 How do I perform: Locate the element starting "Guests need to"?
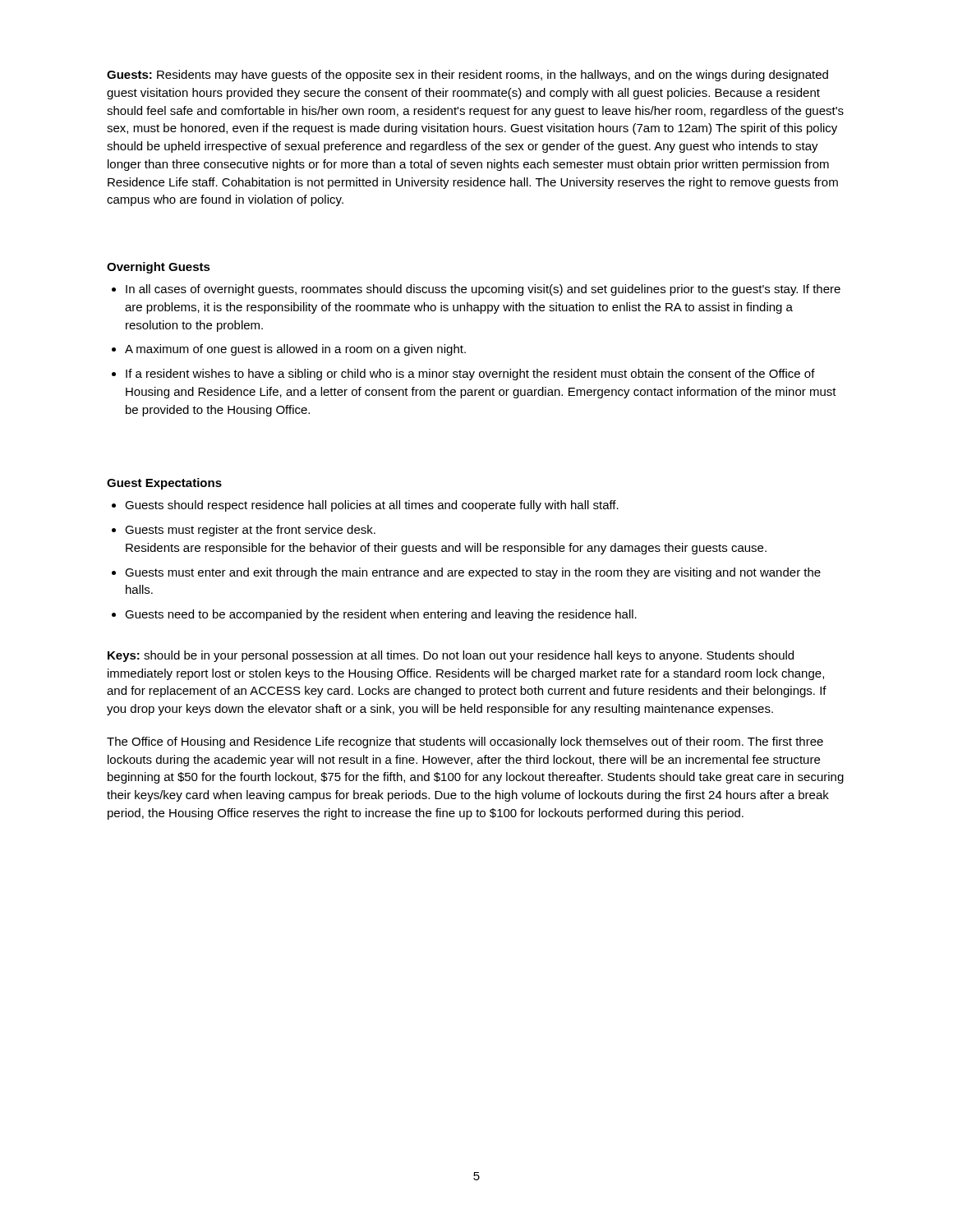pos(381,614)
